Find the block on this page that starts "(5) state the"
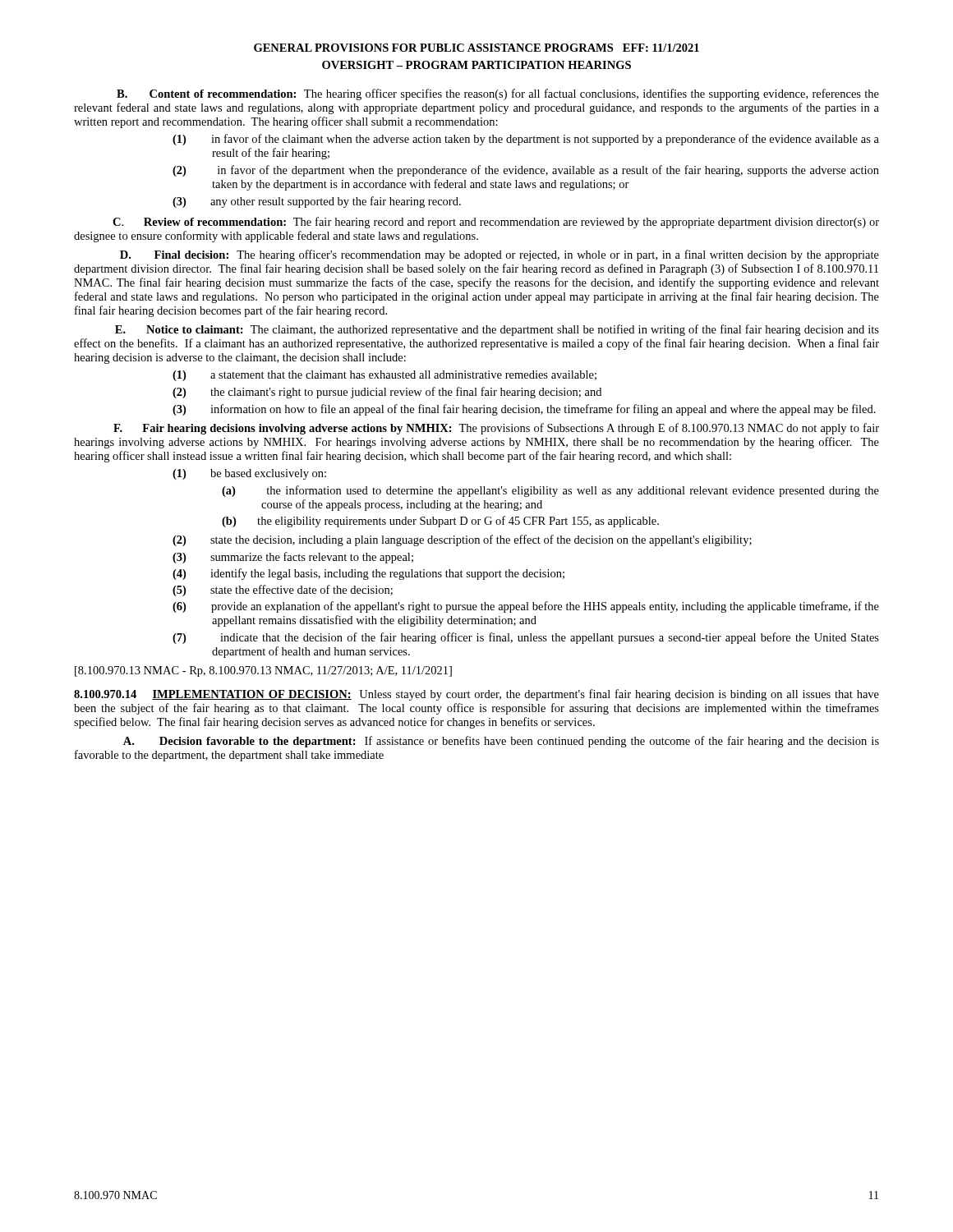The image size is (953, 1232). click(x=283, y=590)
